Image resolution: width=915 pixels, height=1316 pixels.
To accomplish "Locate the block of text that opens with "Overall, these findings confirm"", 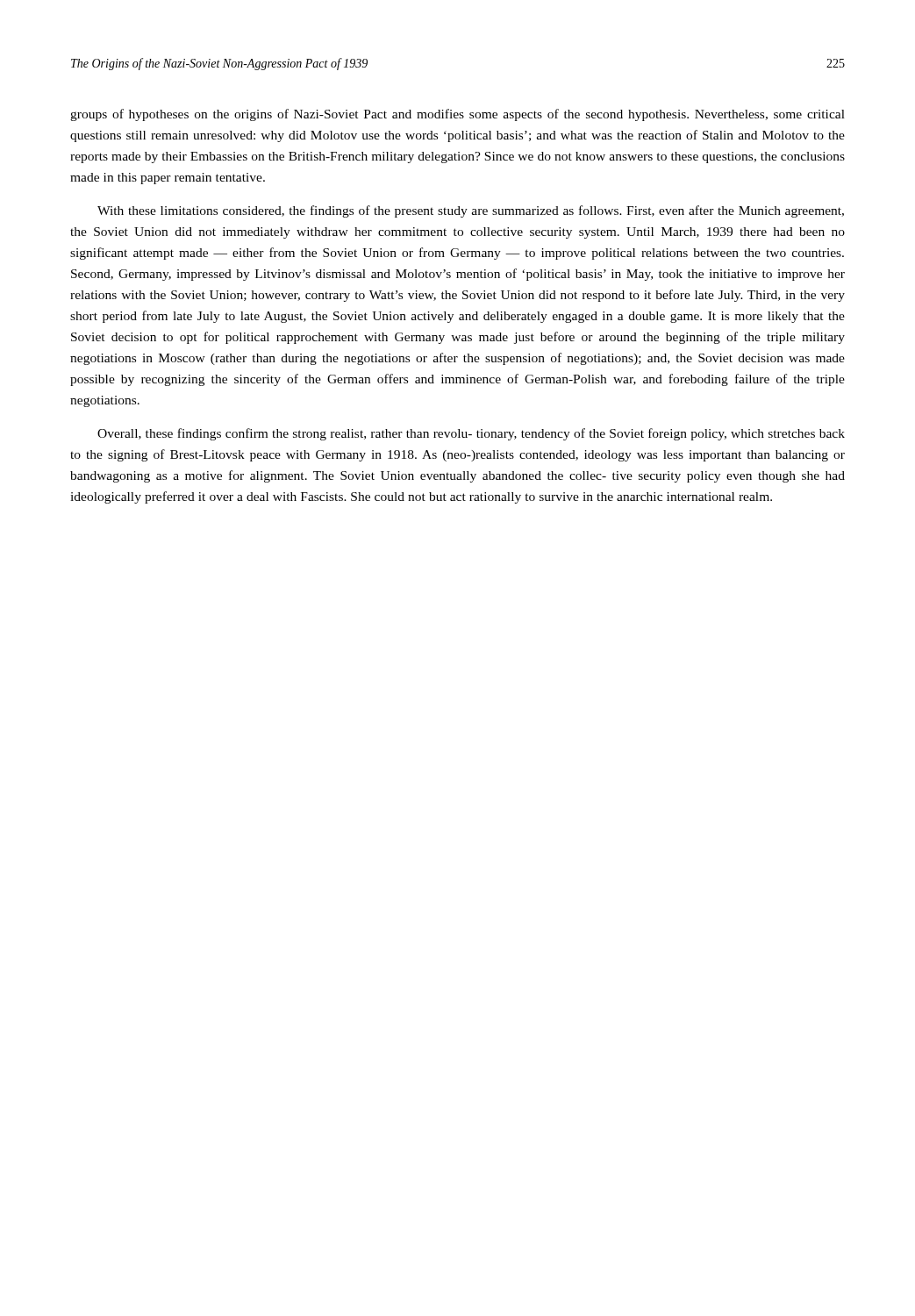I will click(458, 465).
